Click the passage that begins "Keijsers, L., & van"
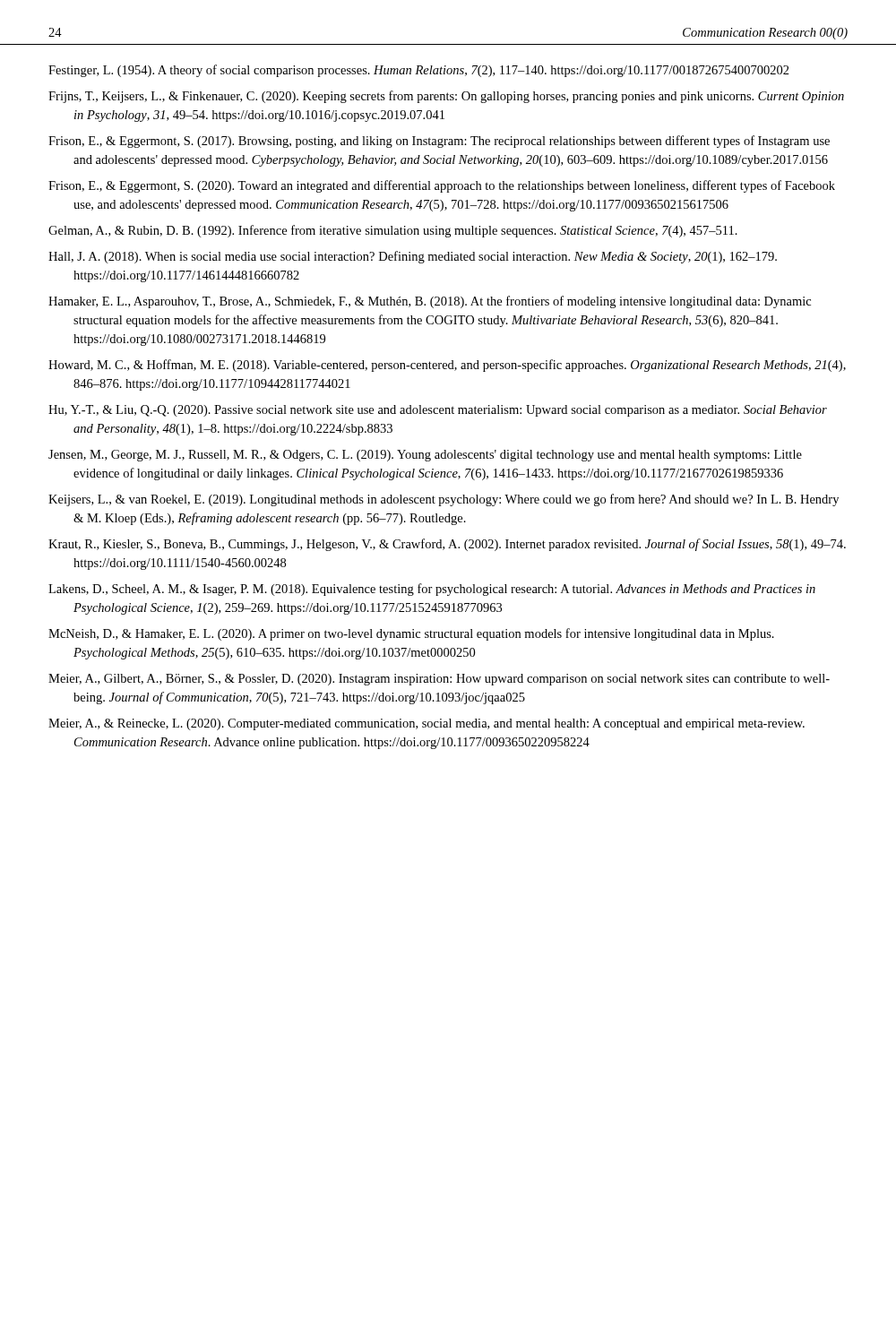 (x=444, y=509)
